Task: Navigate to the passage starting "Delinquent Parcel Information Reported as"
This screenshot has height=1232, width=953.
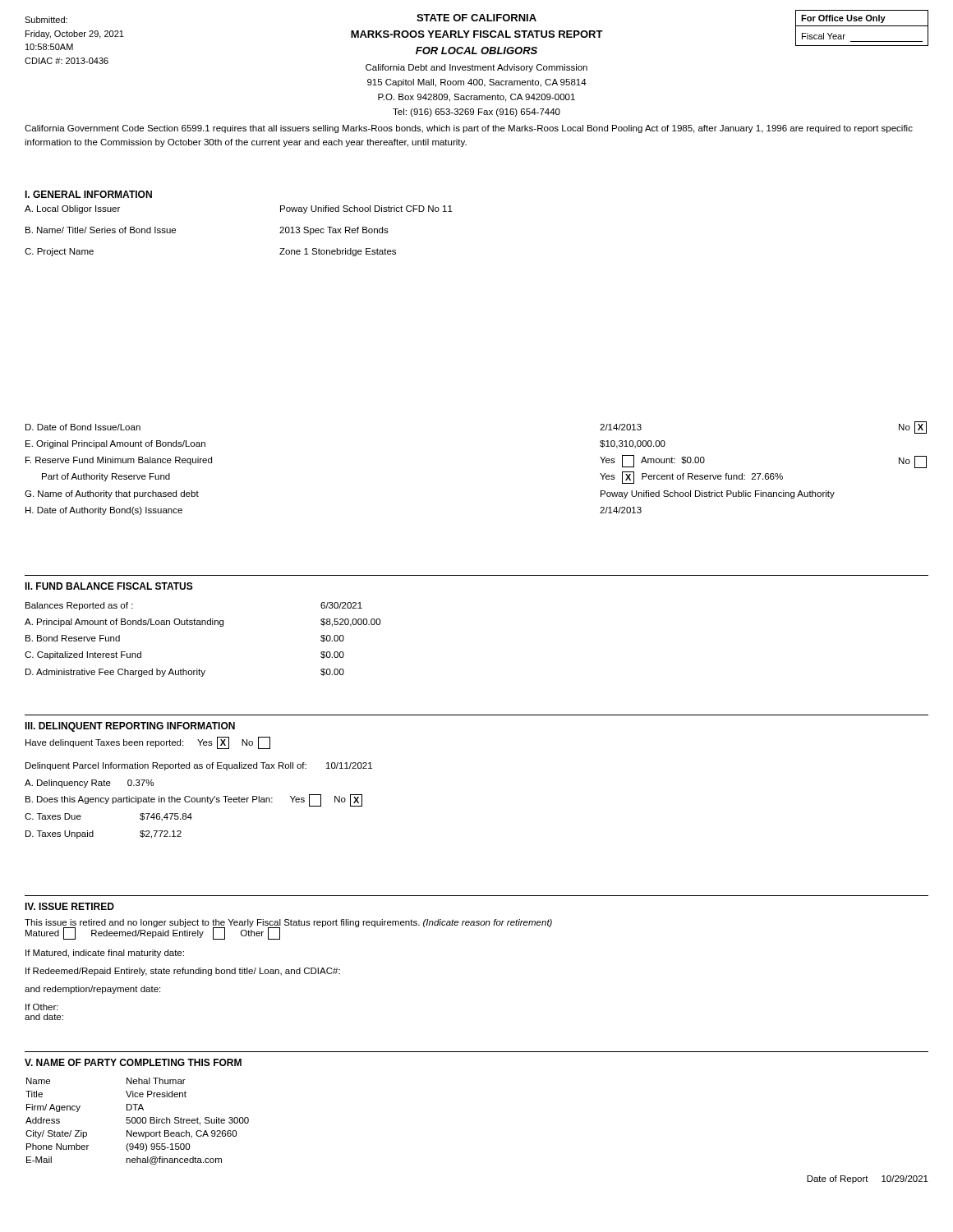Action: click(x=199, y=766)
